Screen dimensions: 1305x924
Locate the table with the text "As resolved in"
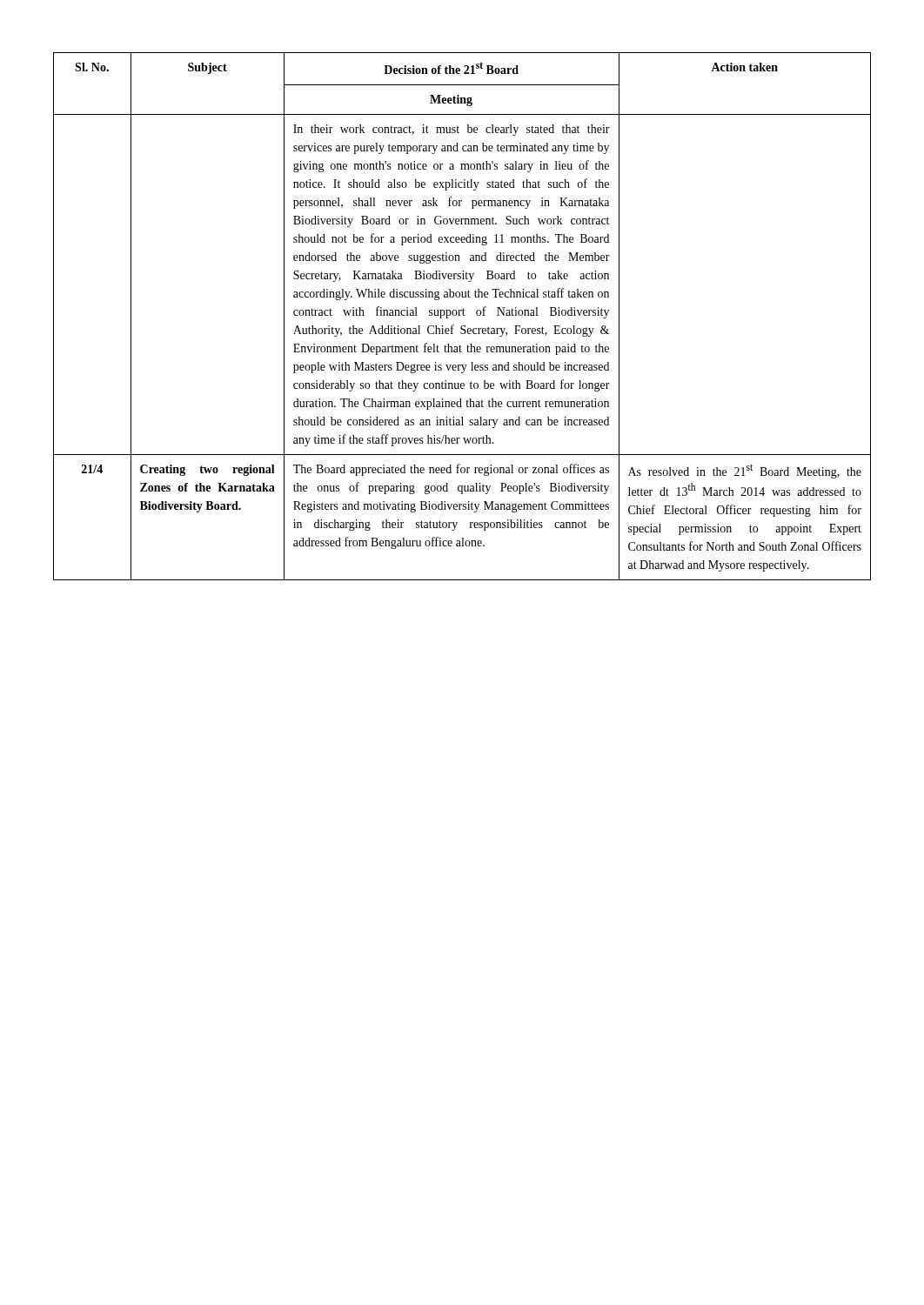[462, 316]
